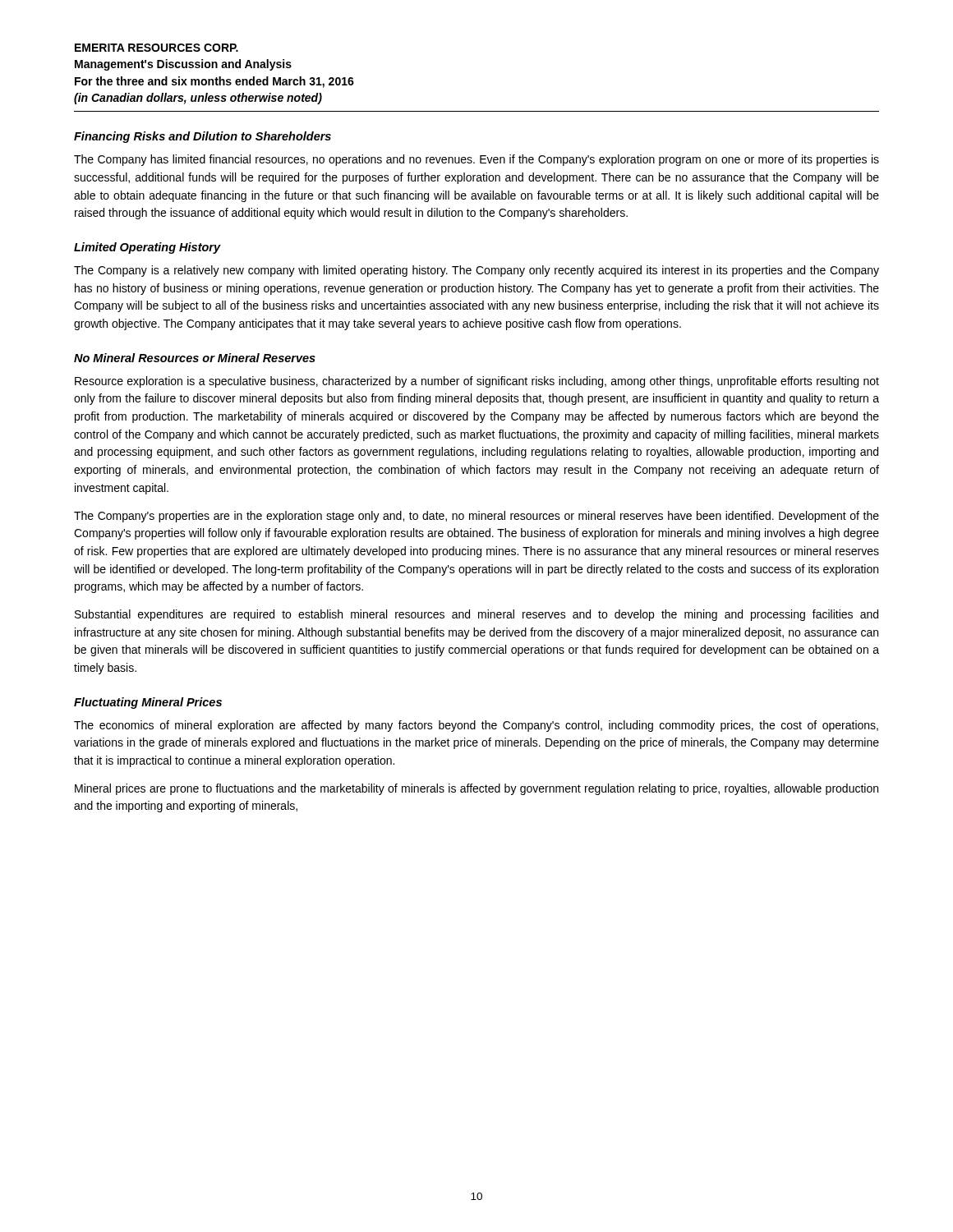Where is the passage that starts "The economics of mineral"?
The image size is (953, 1232).
(x=476, y=743)
